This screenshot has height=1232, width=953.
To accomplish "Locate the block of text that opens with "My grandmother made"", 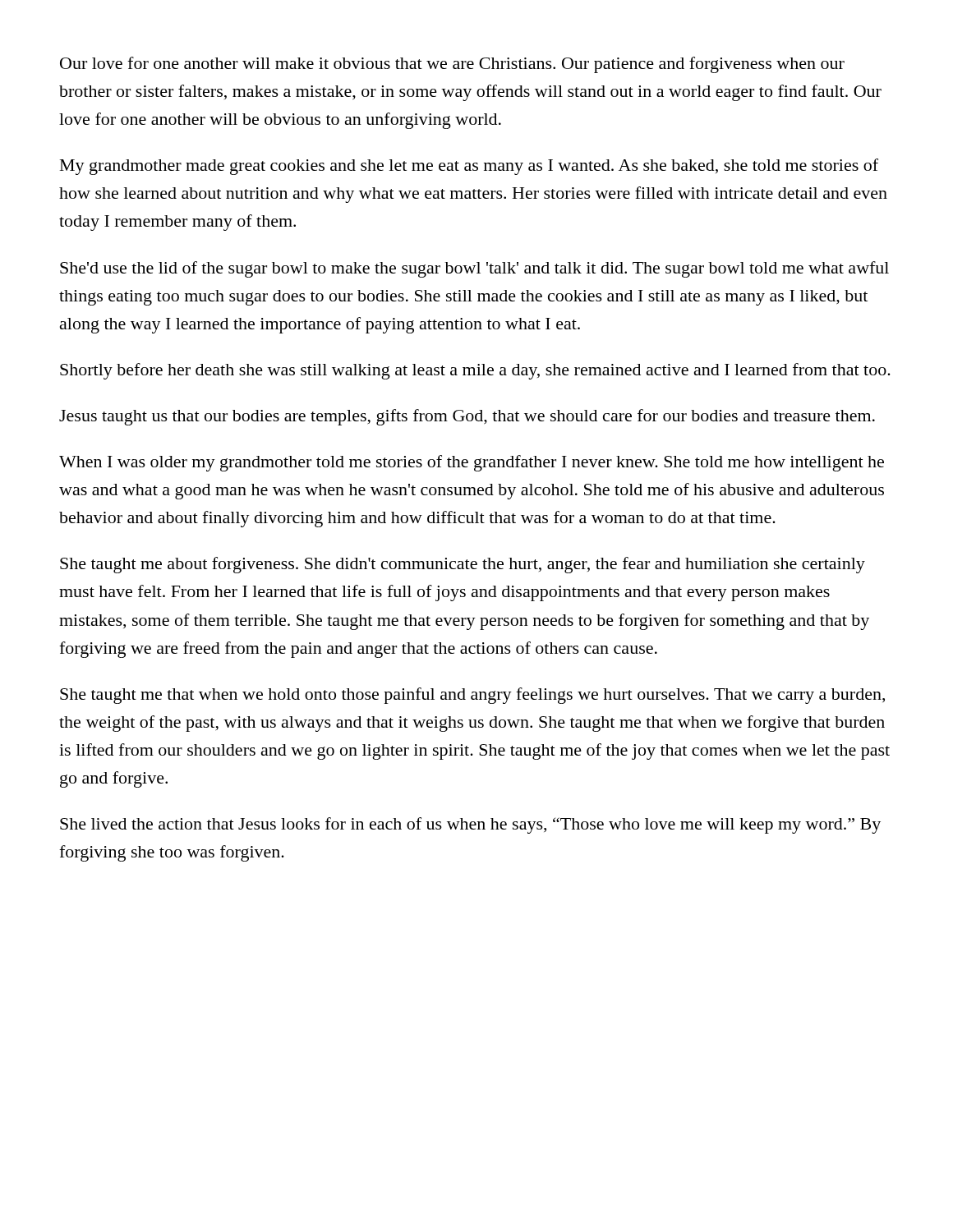I will (473, 193).
